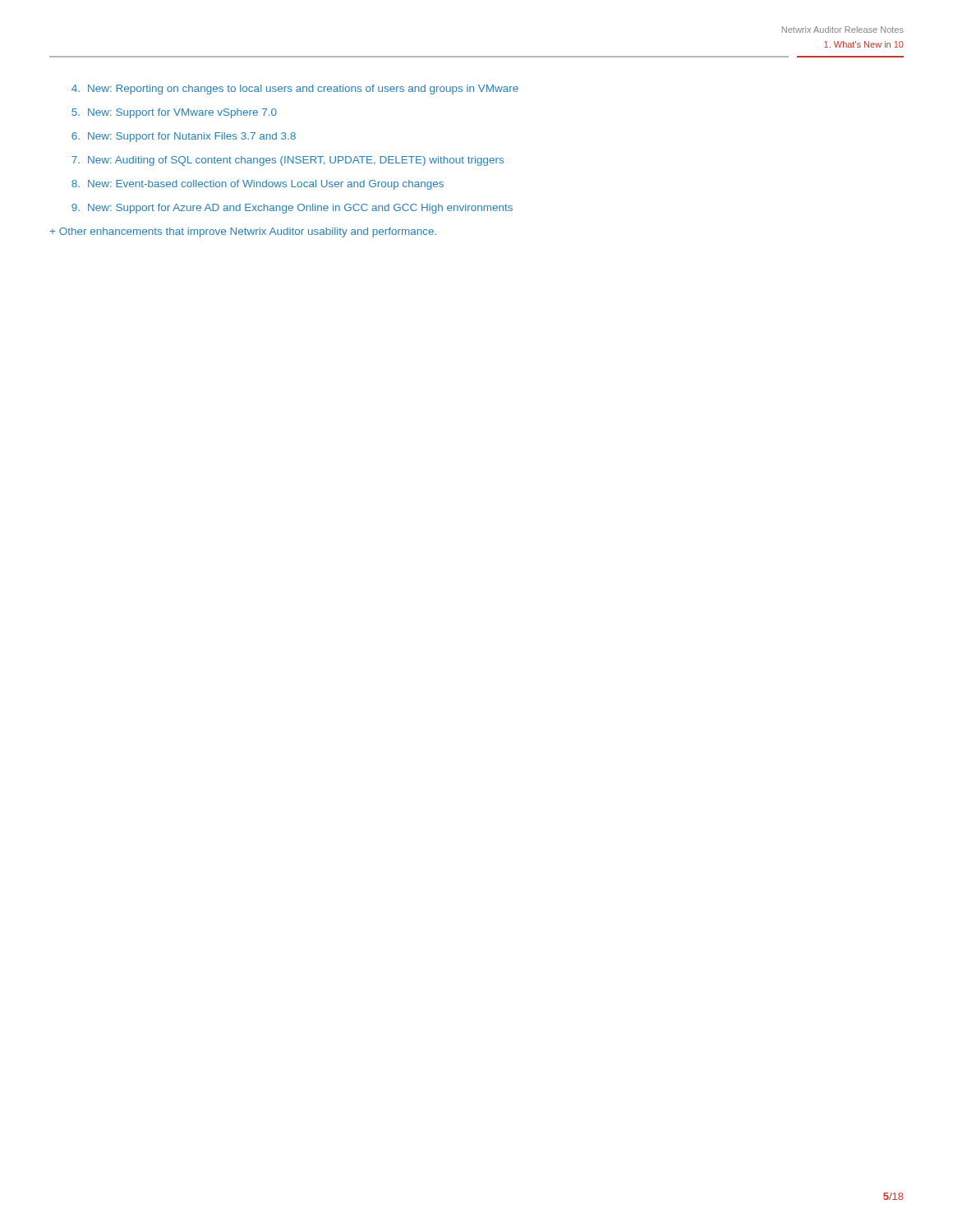
Task: Navigate to the passage starting "+ Other enhancements that improve Netwrix Auditor"
Action: 243,231
